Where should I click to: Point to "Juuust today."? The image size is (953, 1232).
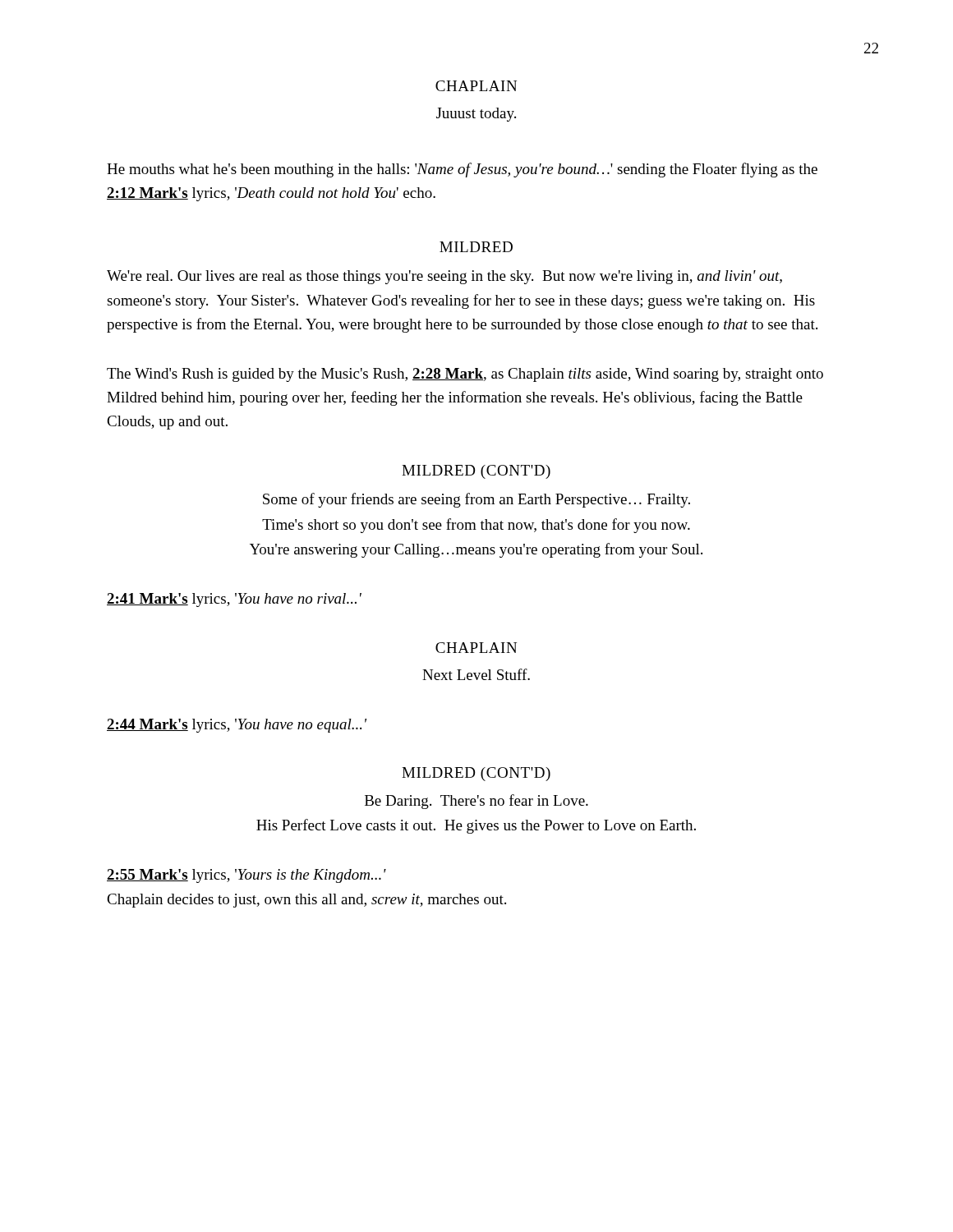476,113
